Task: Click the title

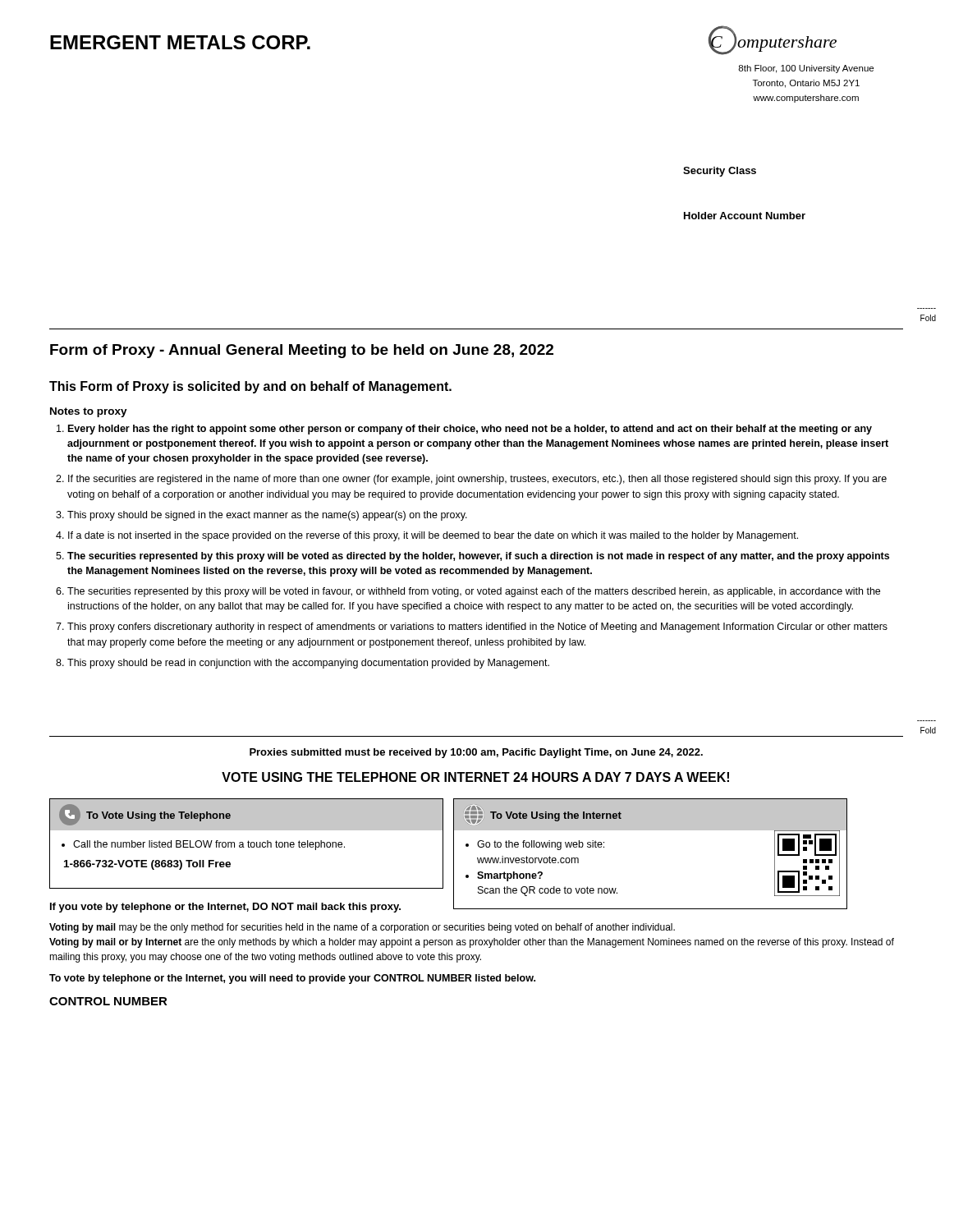Action: (180, 42)
